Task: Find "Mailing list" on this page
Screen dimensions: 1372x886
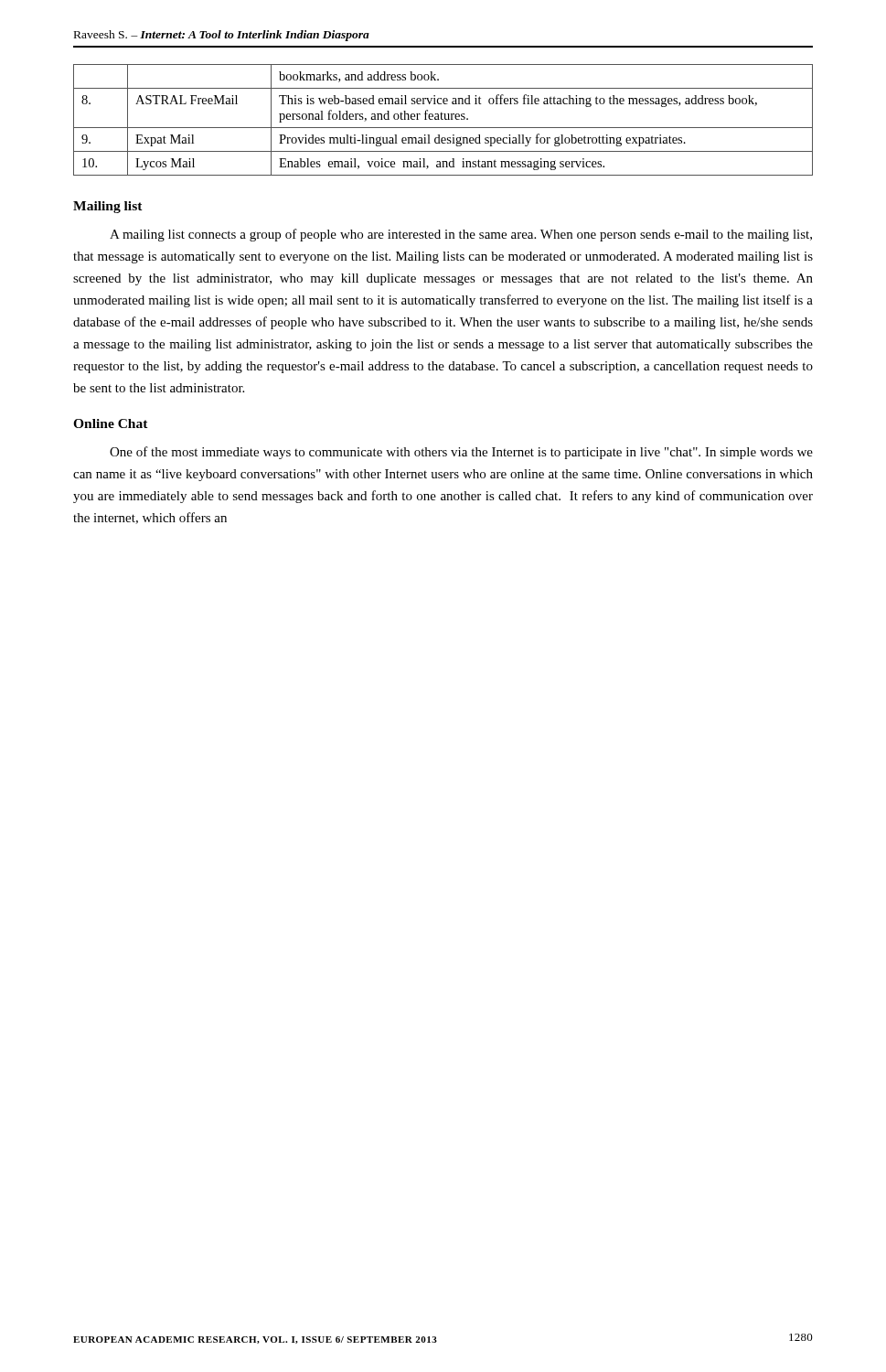Action: [108, 205]
